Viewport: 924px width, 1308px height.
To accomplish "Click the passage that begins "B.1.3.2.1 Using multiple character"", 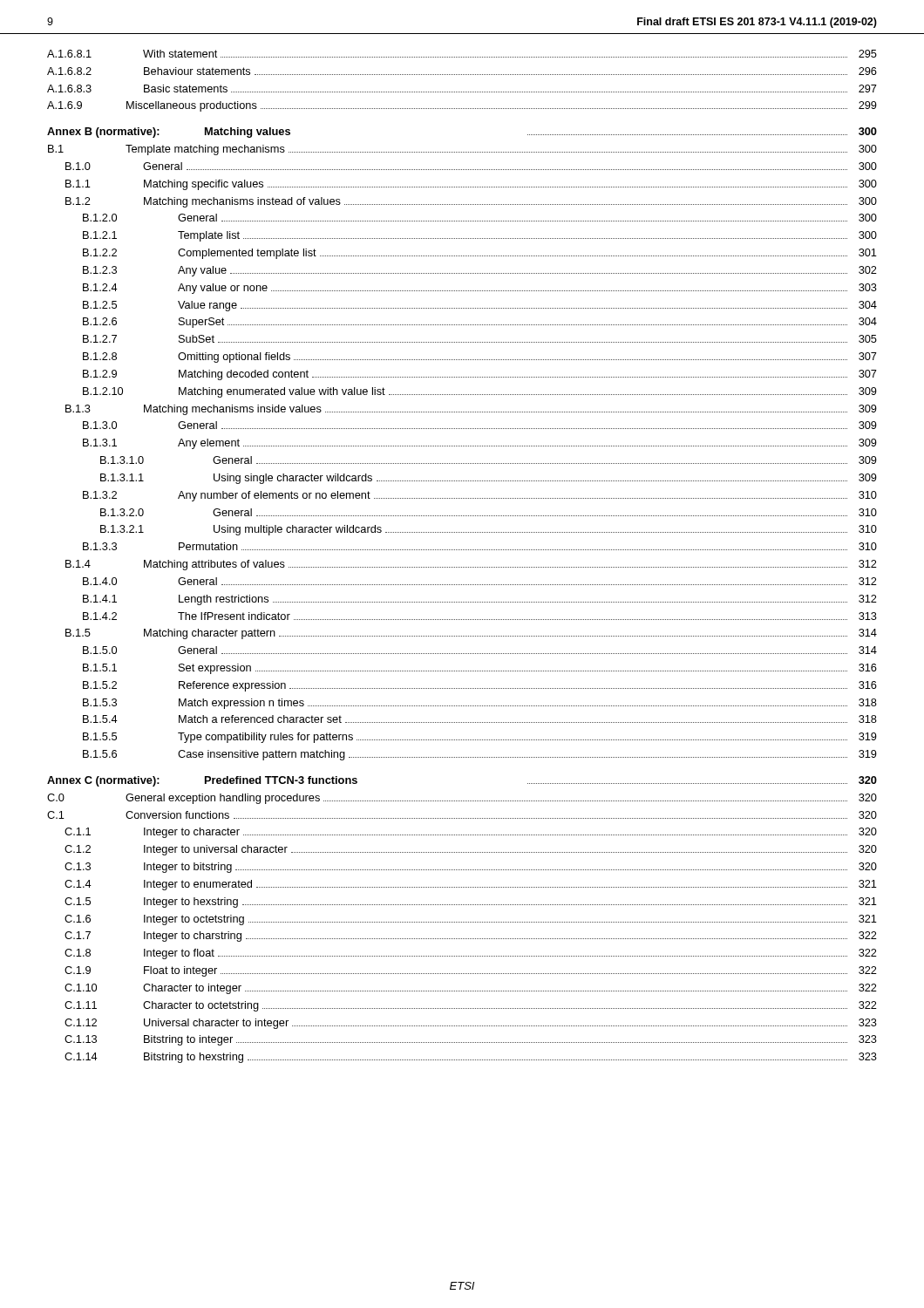I will 462,530.
